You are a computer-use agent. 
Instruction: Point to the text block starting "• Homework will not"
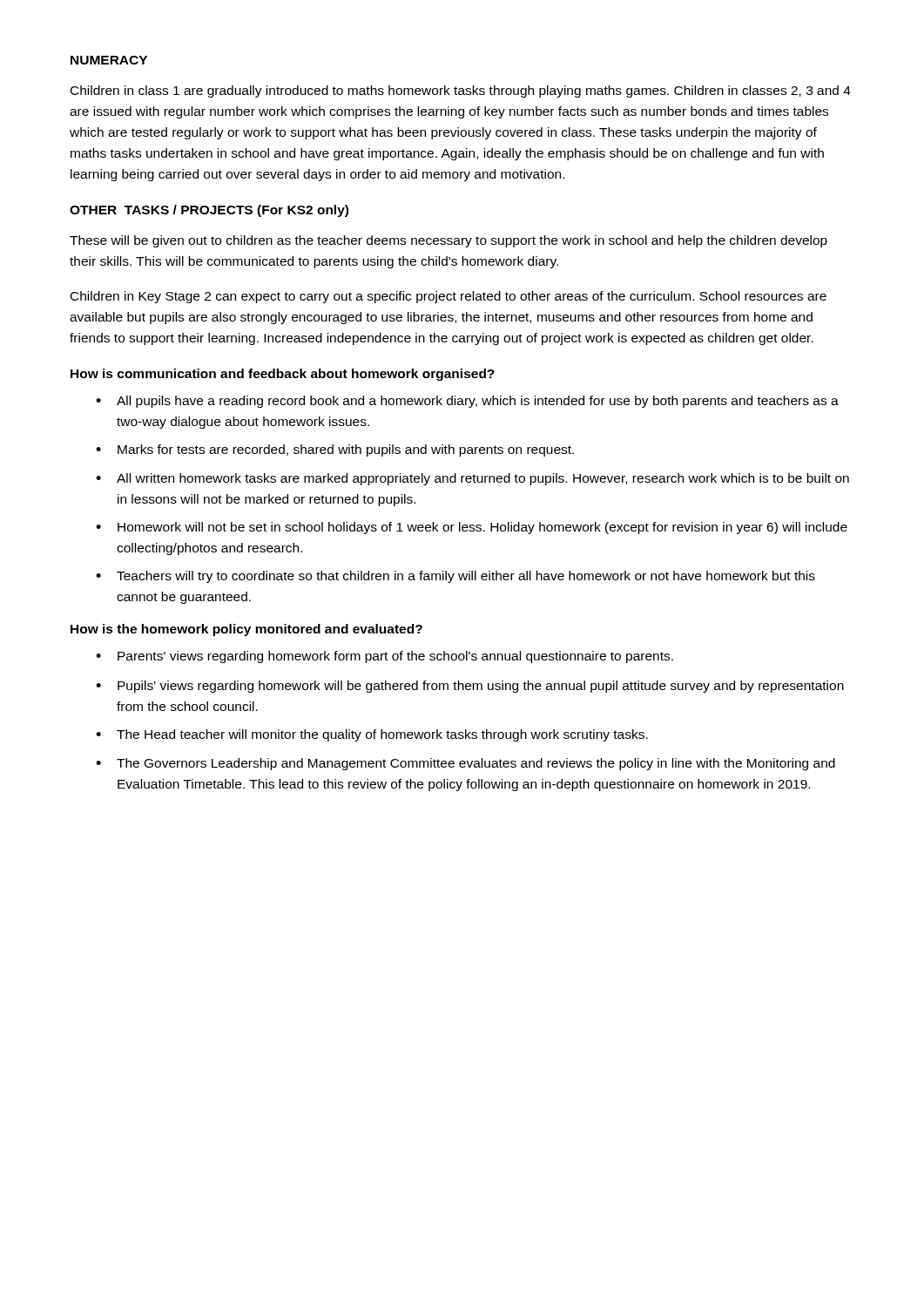click(475, 538)
